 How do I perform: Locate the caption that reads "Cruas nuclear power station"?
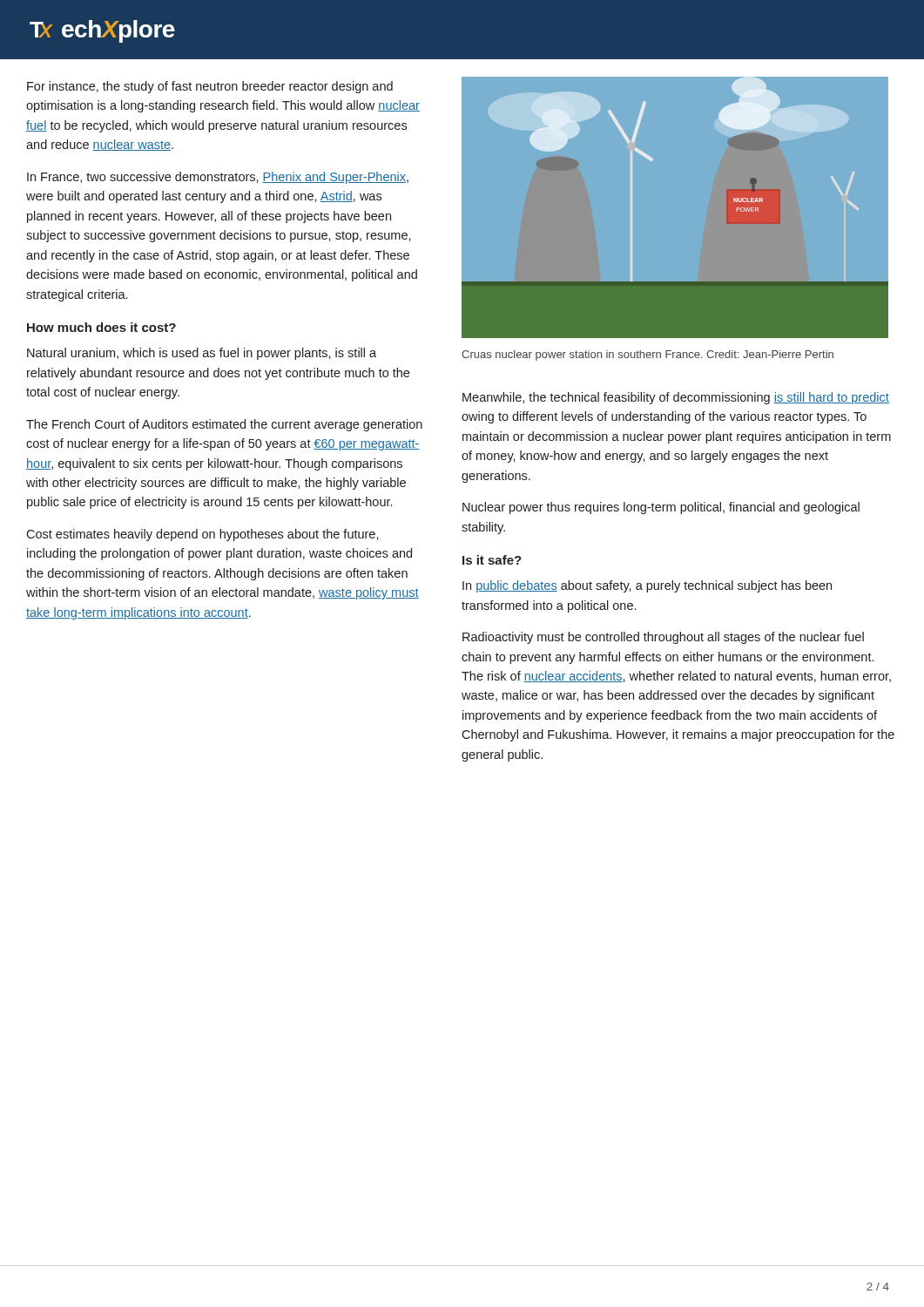click(x=648, y=354)
